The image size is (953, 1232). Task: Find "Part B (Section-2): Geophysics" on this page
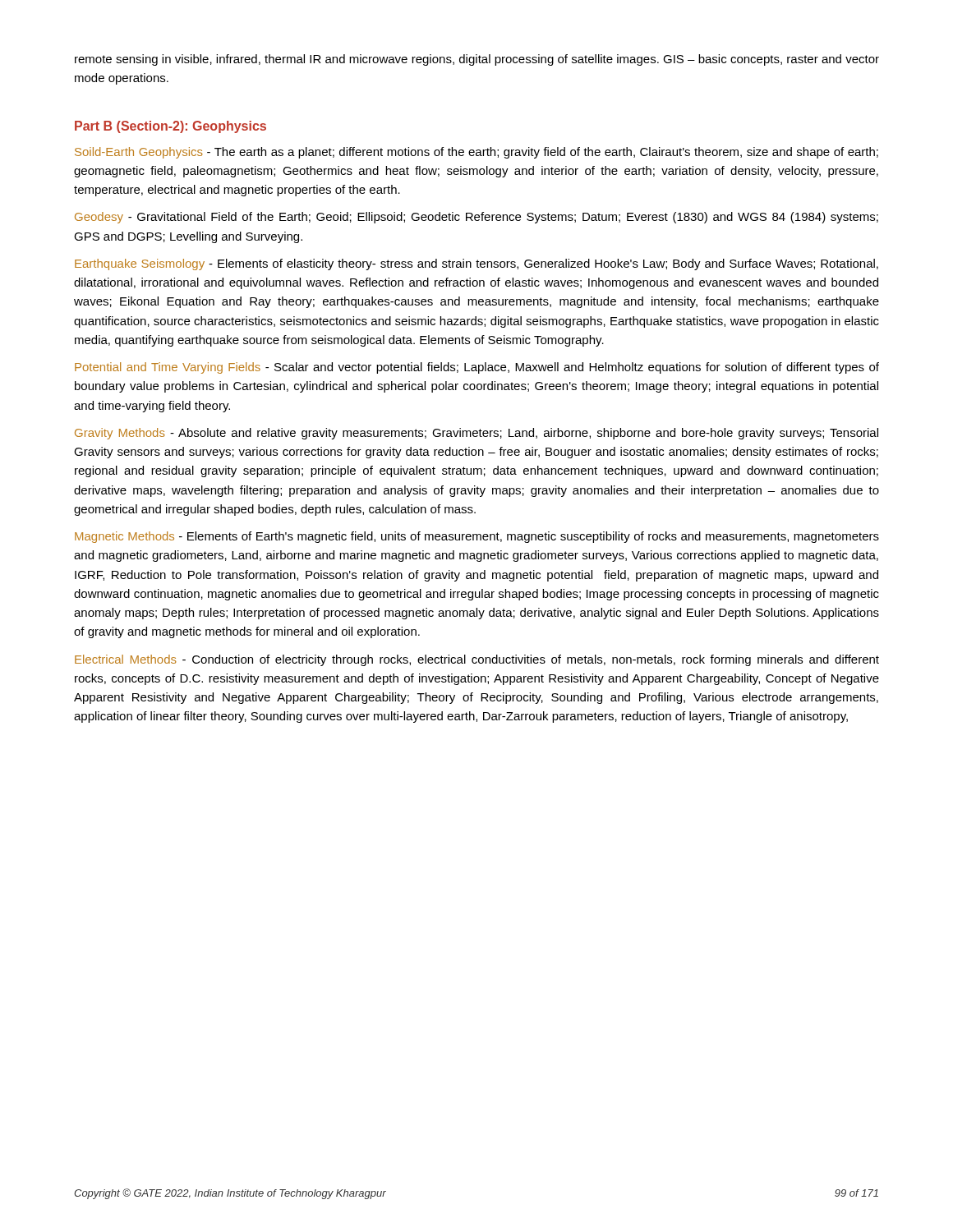pyautogui.click(x=170, y=126)
